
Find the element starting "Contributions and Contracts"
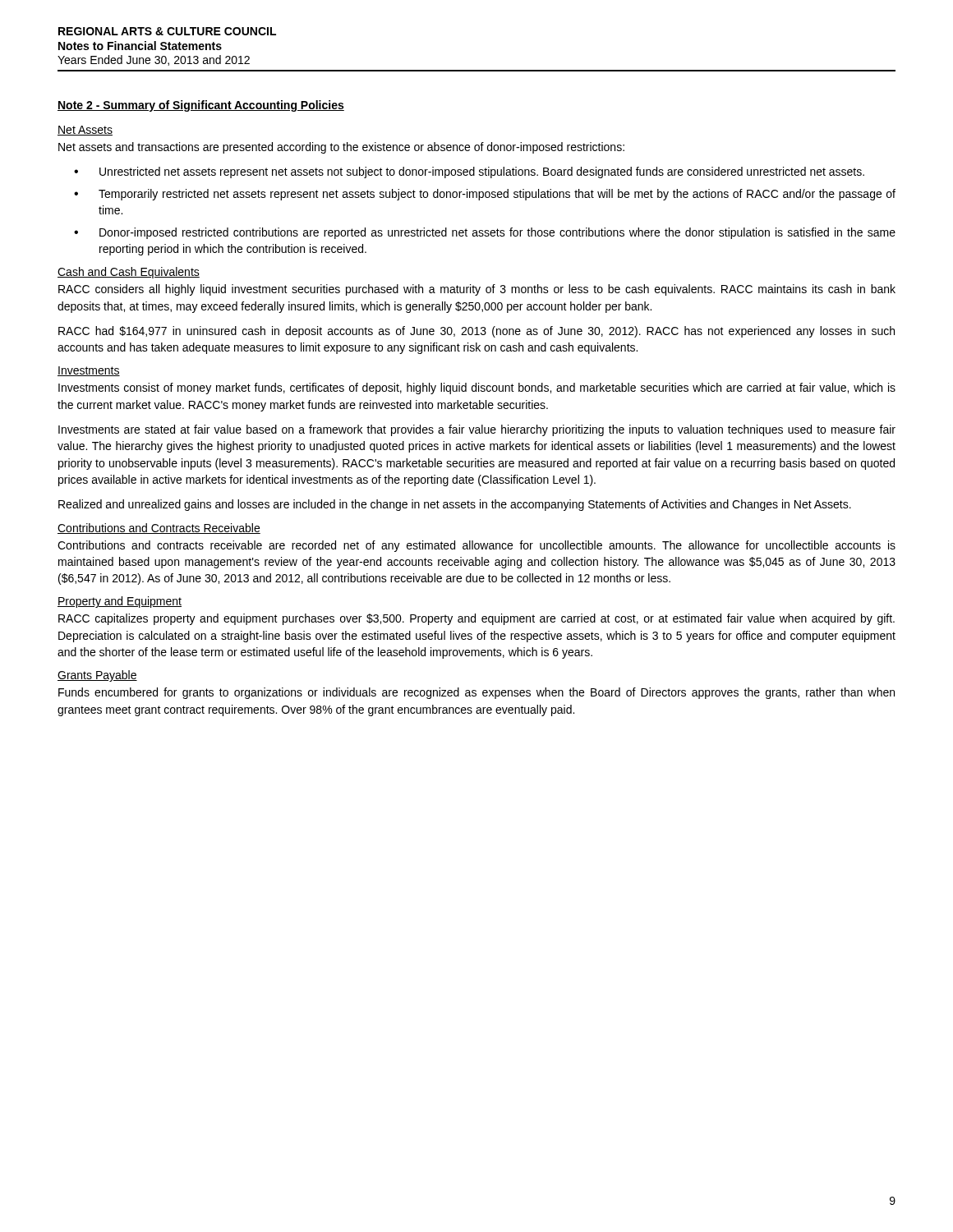coord(159,528)
